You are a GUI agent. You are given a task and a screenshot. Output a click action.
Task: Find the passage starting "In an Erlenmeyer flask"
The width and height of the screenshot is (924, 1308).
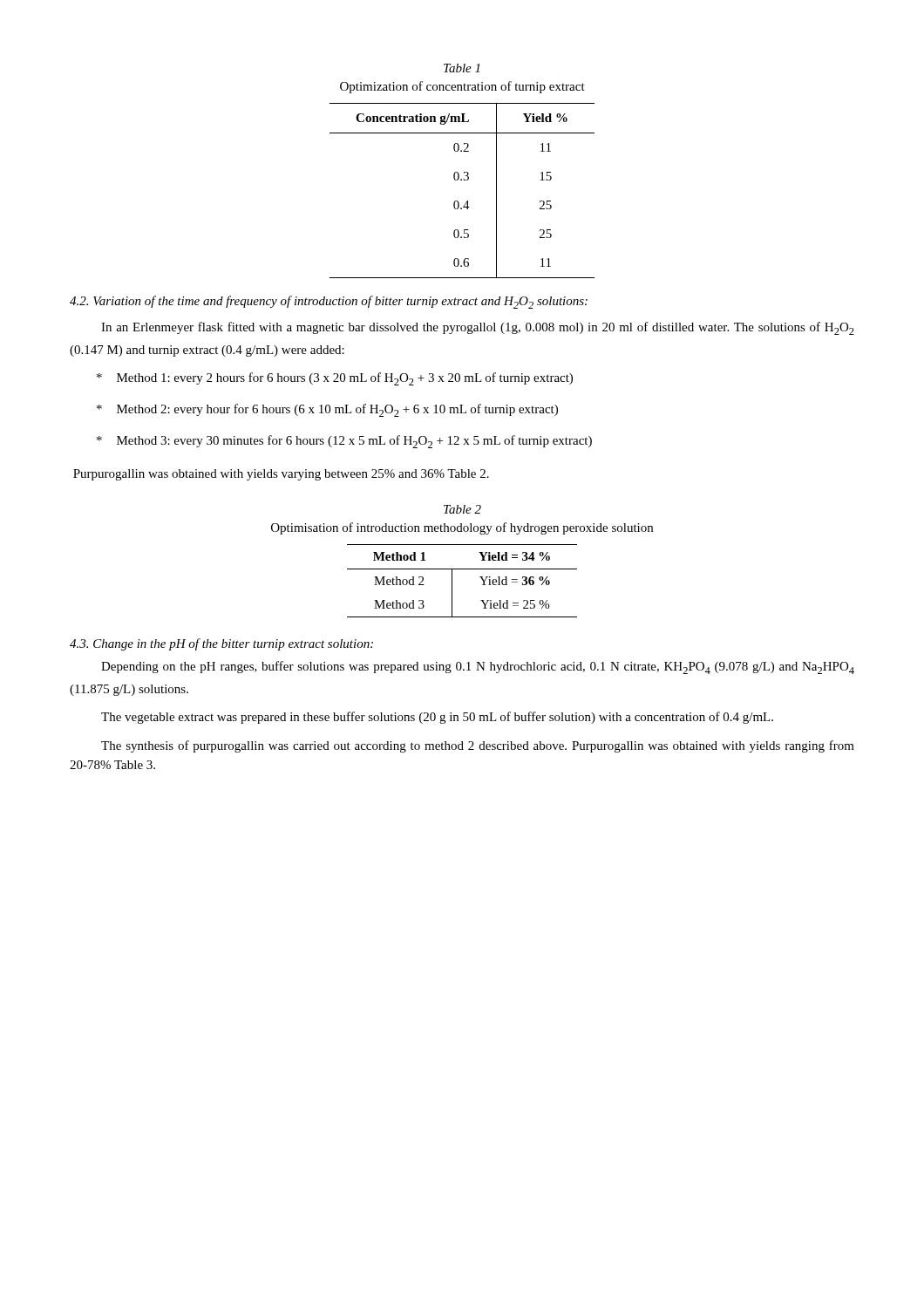click(x=462, y=338)
